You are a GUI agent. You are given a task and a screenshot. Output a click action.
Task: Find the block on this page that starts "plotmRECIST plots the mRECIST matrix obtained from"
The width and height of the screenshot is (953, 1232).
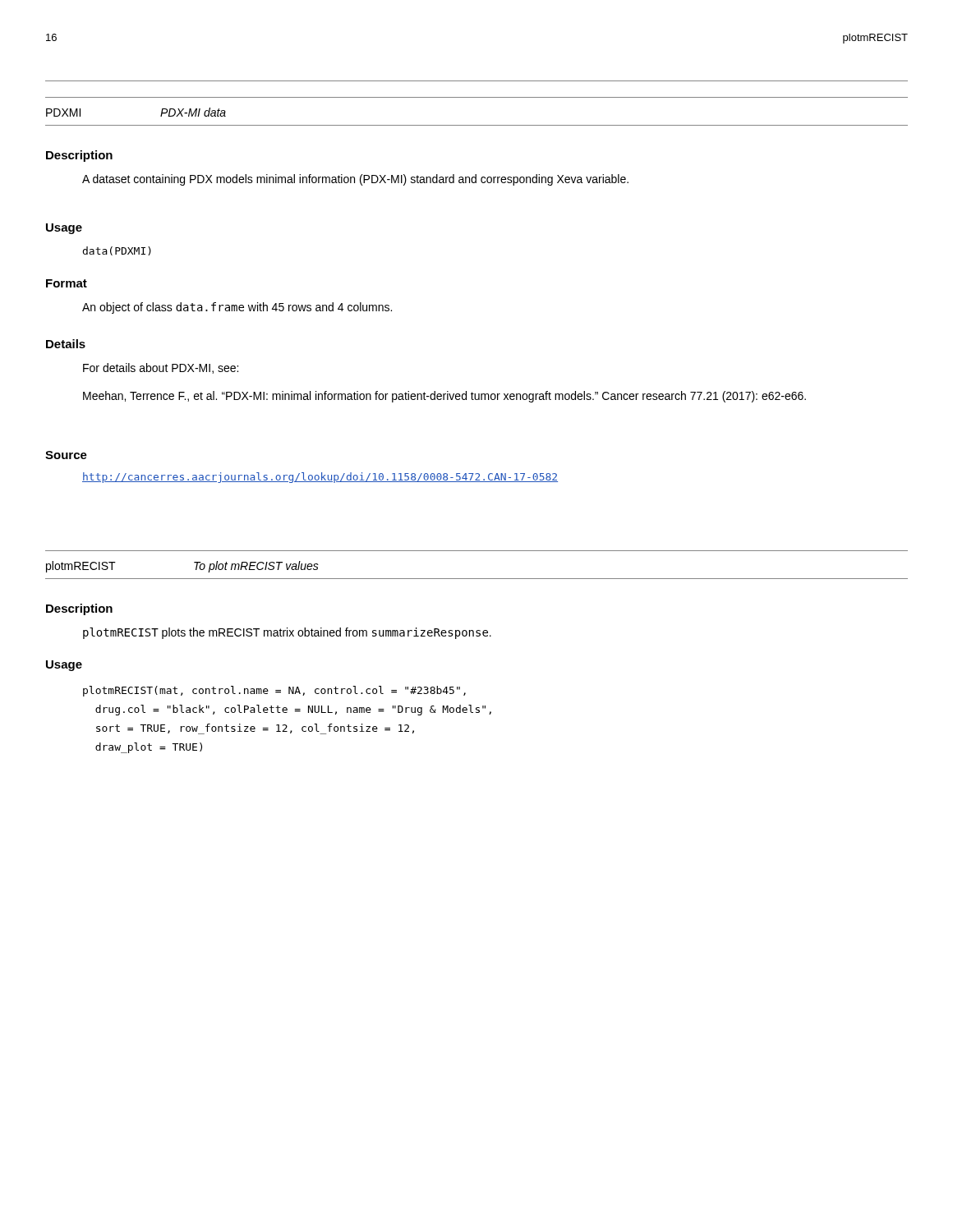287,632
